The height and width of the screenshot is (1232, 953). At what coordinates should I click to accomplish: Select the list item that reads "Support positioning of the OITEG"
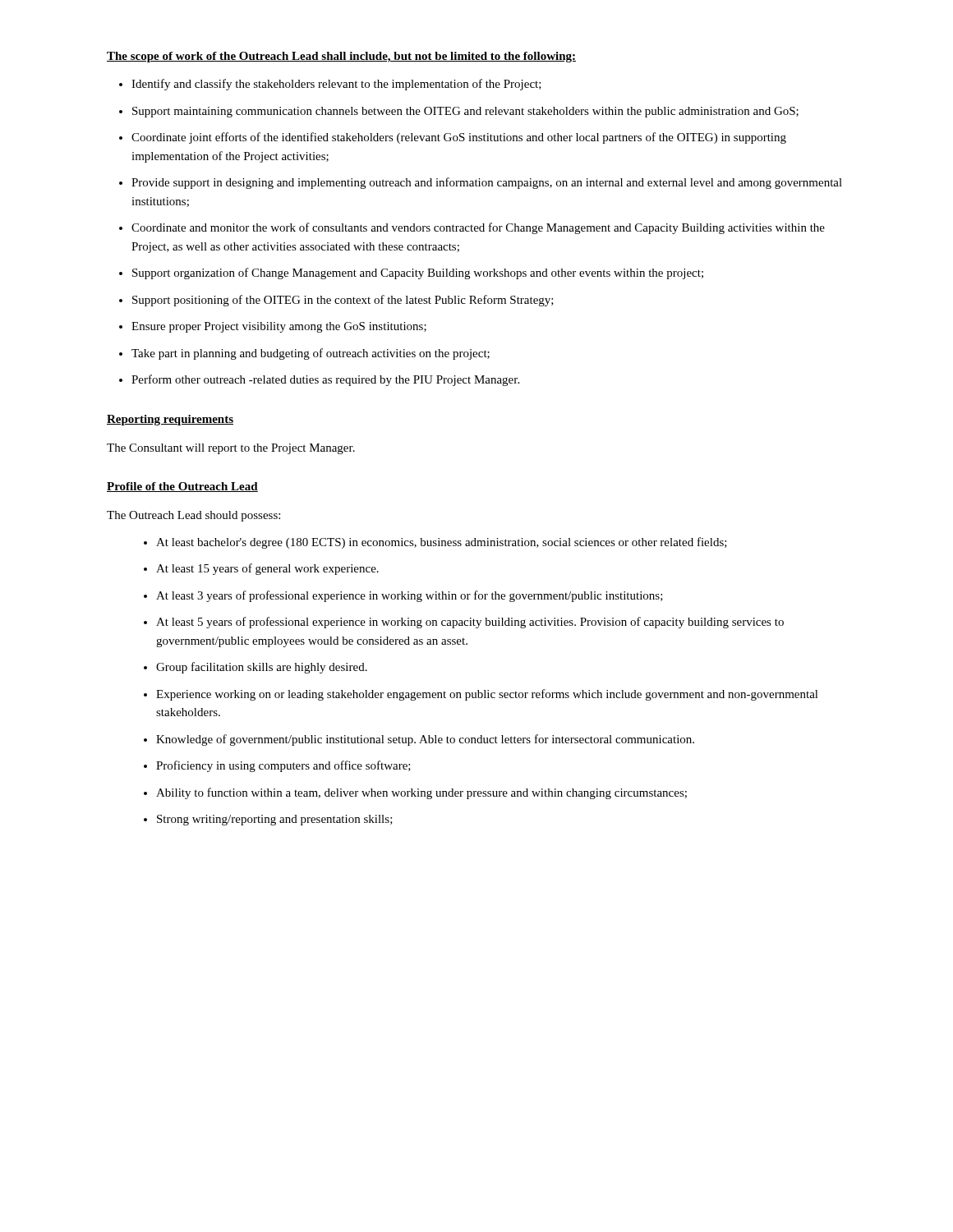click(x=476, y=300)
